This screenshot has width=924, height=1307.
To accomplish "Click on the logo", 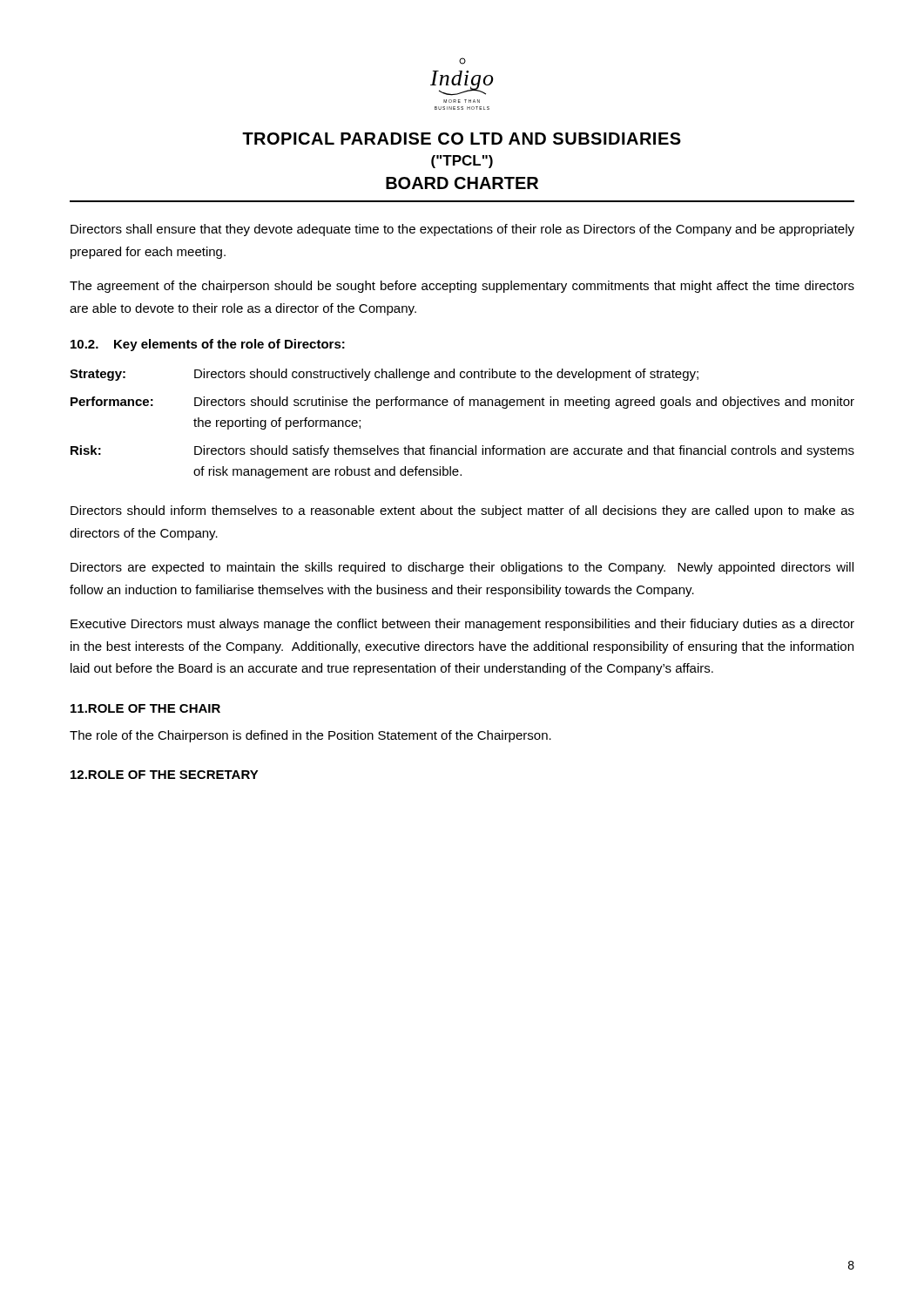I will tap(462, 86).
